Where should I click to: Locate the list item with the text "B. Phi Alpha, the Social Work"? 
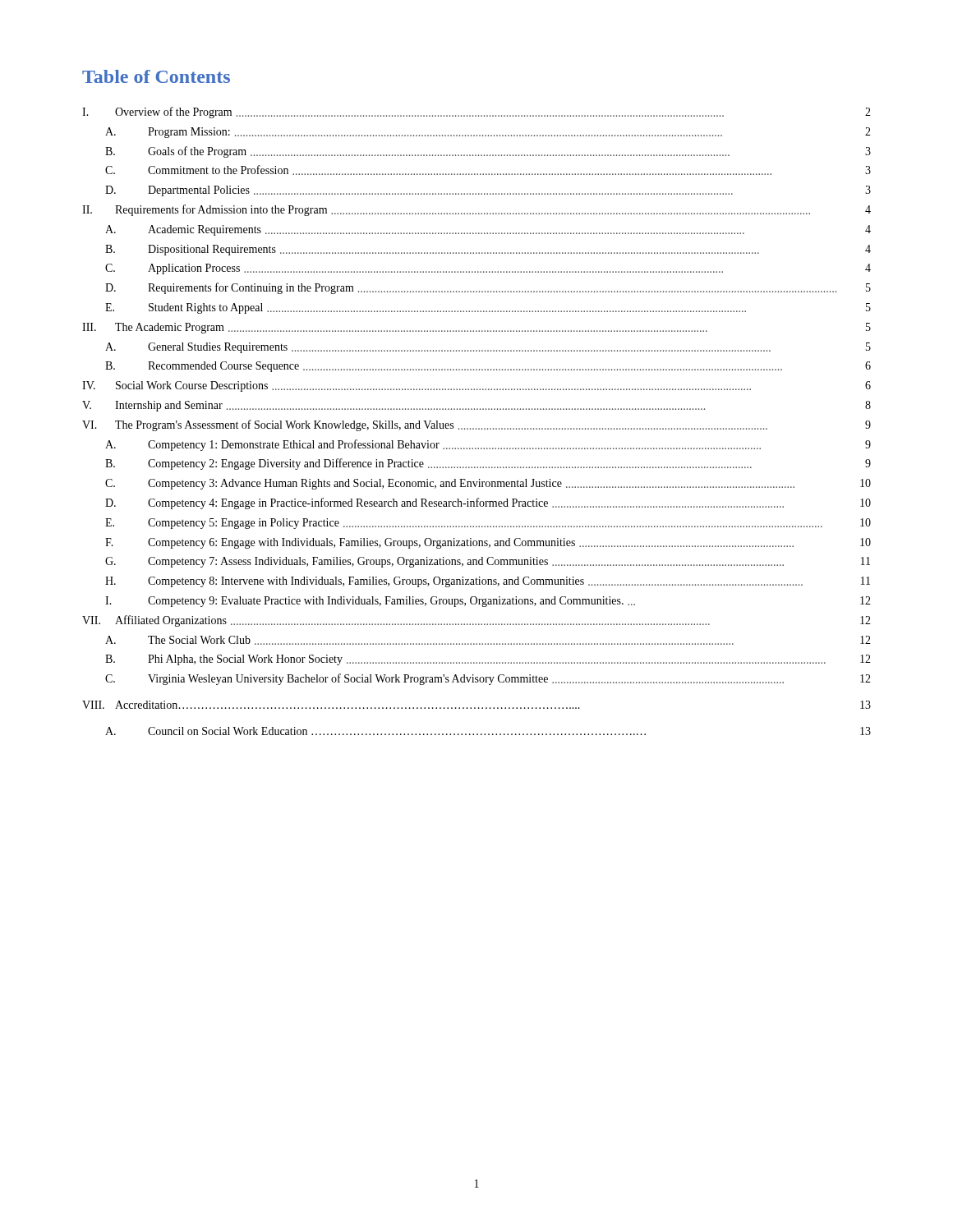pos(476,660)
